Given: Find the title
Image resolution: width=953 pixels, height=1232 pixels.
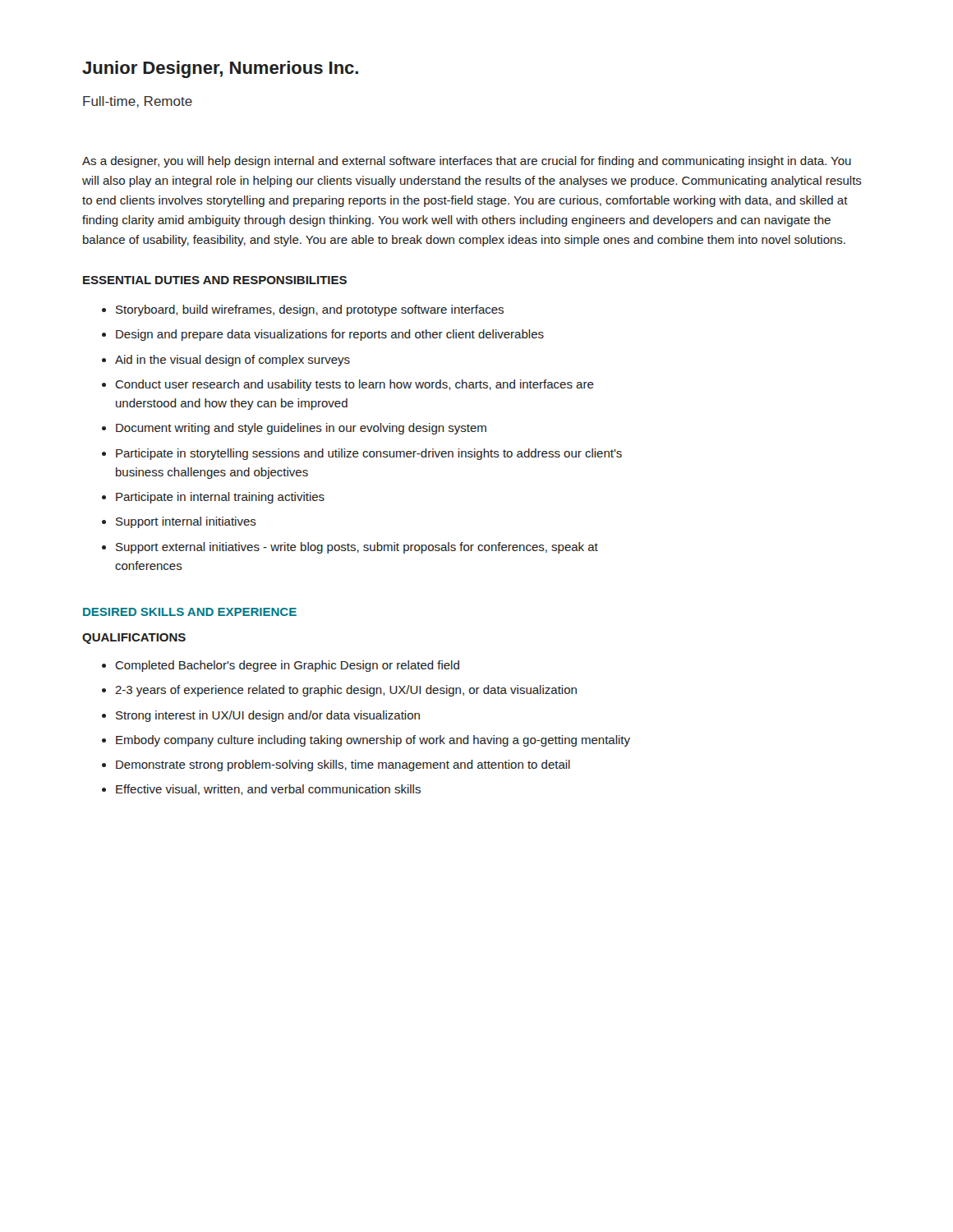Looking at the screenshot, I should (221, 68).
